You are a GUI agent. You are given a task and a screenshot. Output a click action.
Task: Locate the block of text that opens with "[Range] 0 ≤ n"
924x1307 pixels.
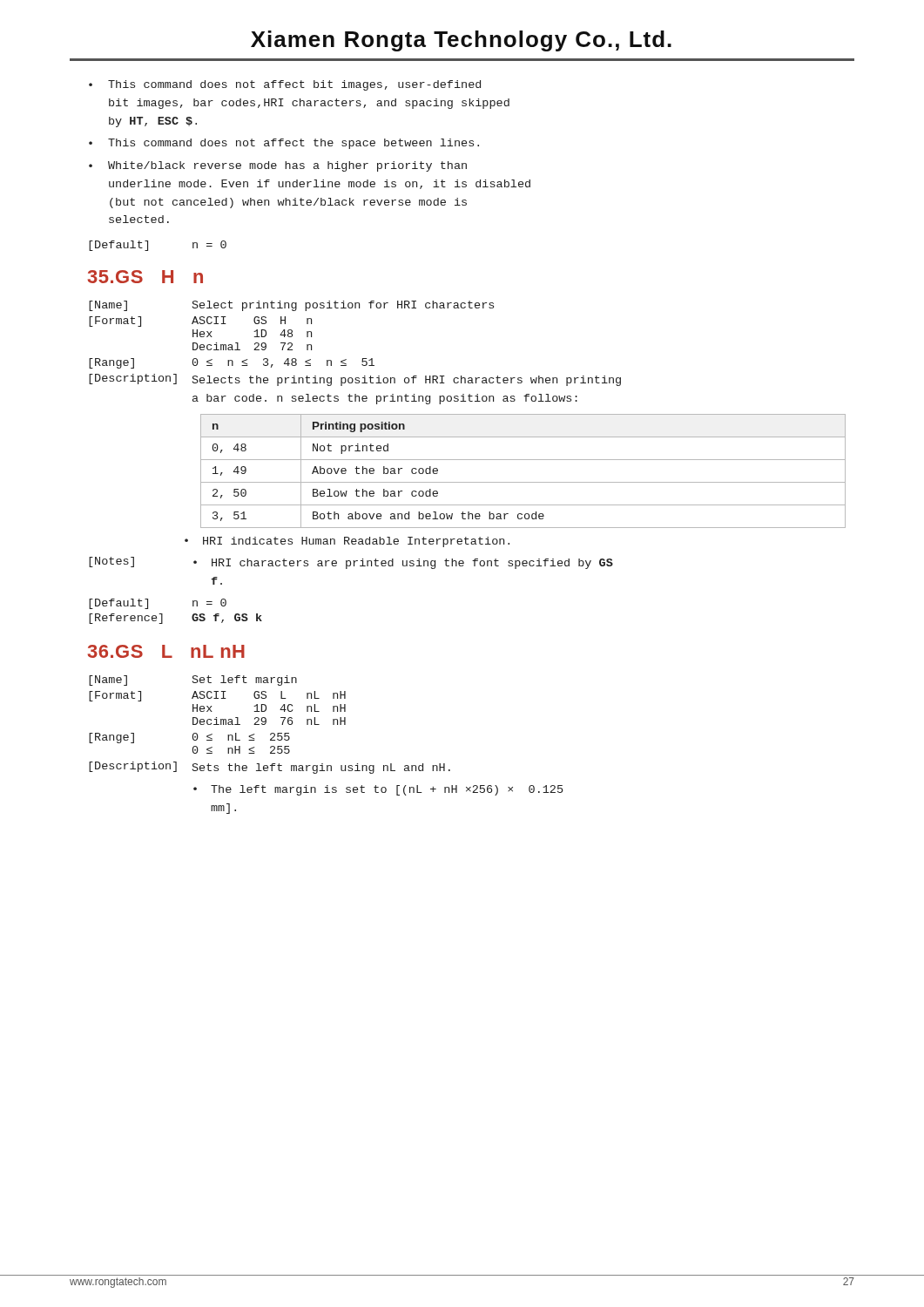(232, 363)
